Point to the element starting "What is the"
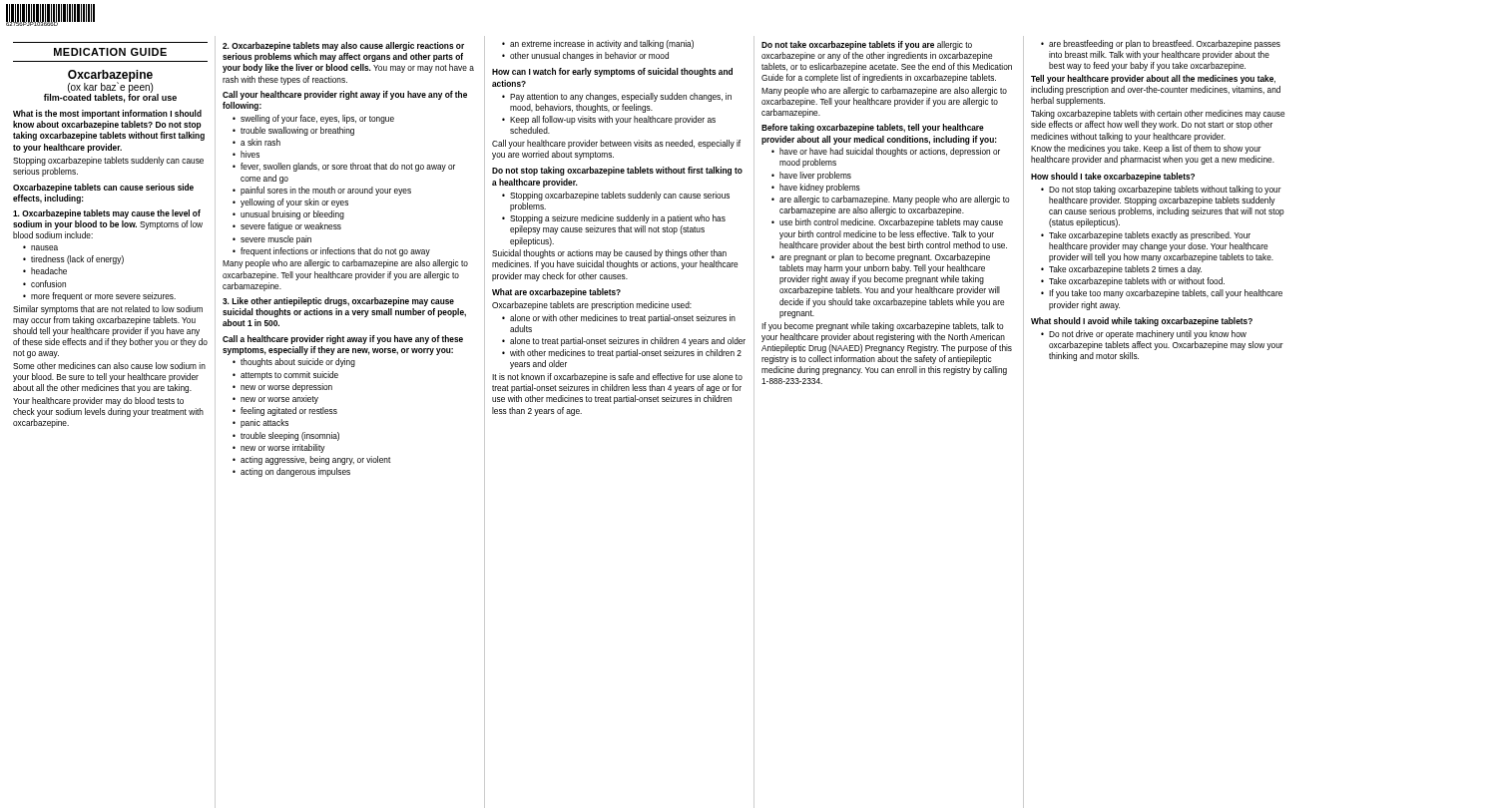 tap(110, 143)
